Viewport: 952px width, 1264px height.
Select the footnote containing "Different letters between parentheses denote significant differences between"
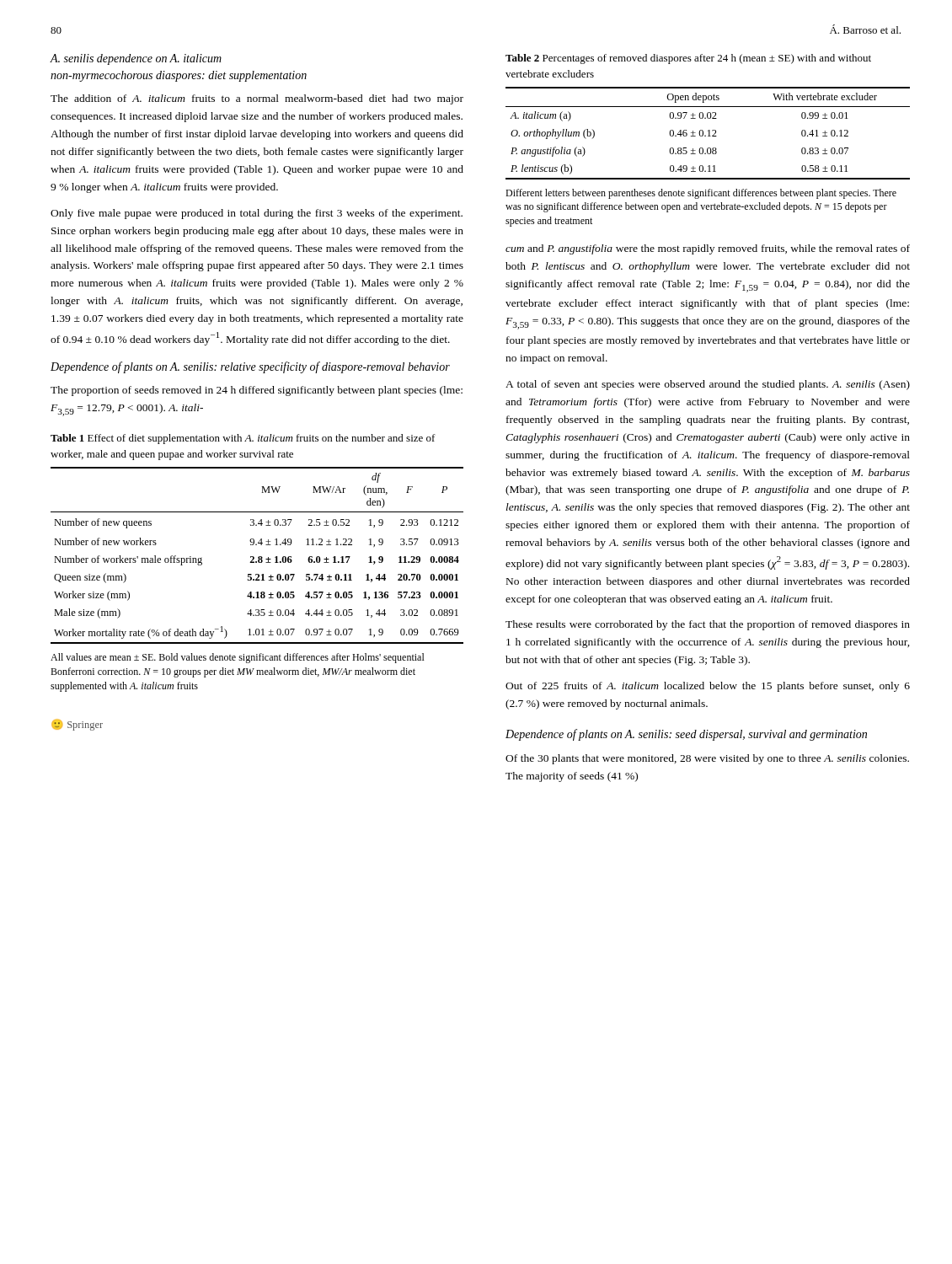(x=701, y=207)
